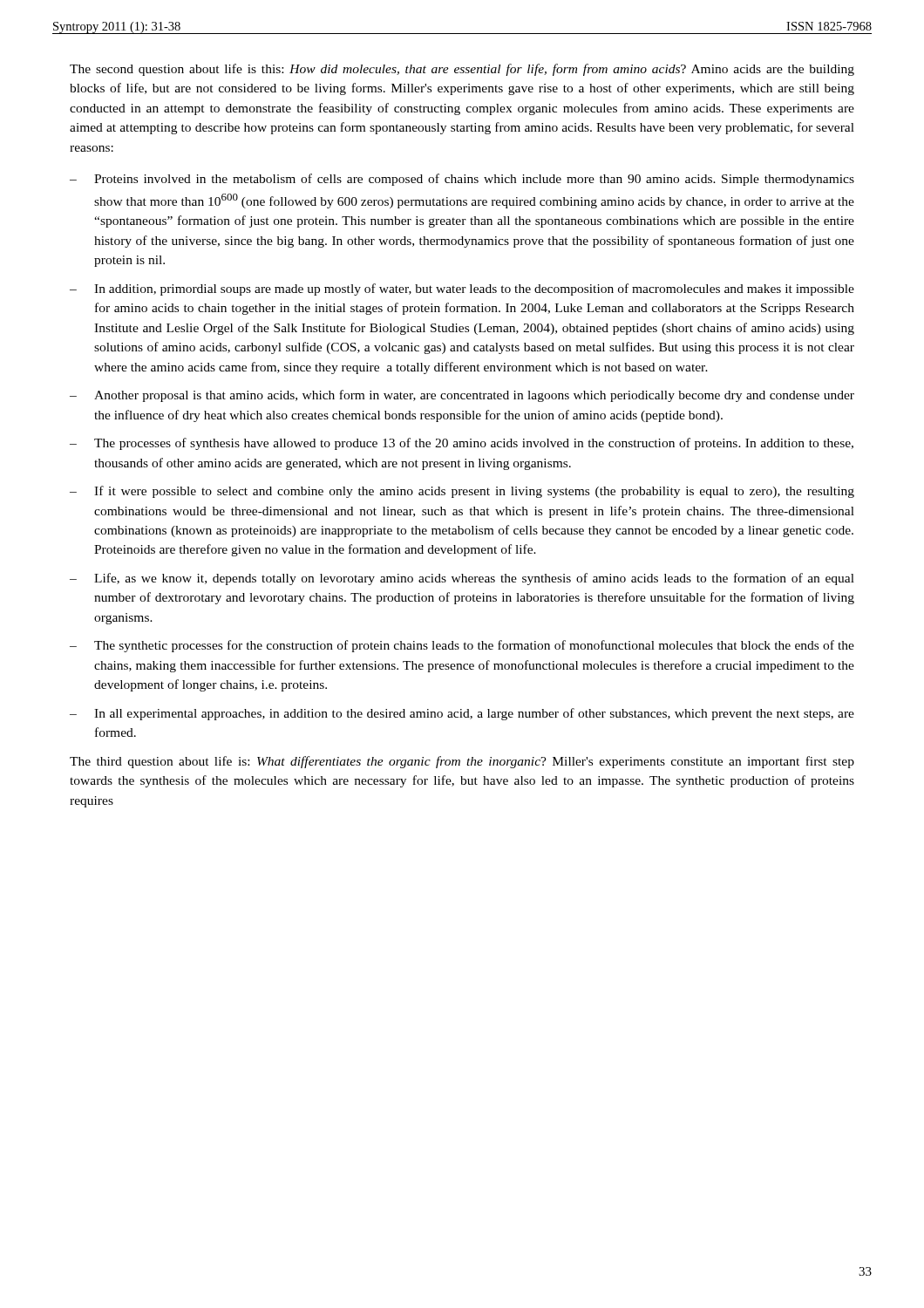Where is the passage that starts "– The synthetic processes for the construction of"?
The image size is (924, 1308).
coord(462,665)
